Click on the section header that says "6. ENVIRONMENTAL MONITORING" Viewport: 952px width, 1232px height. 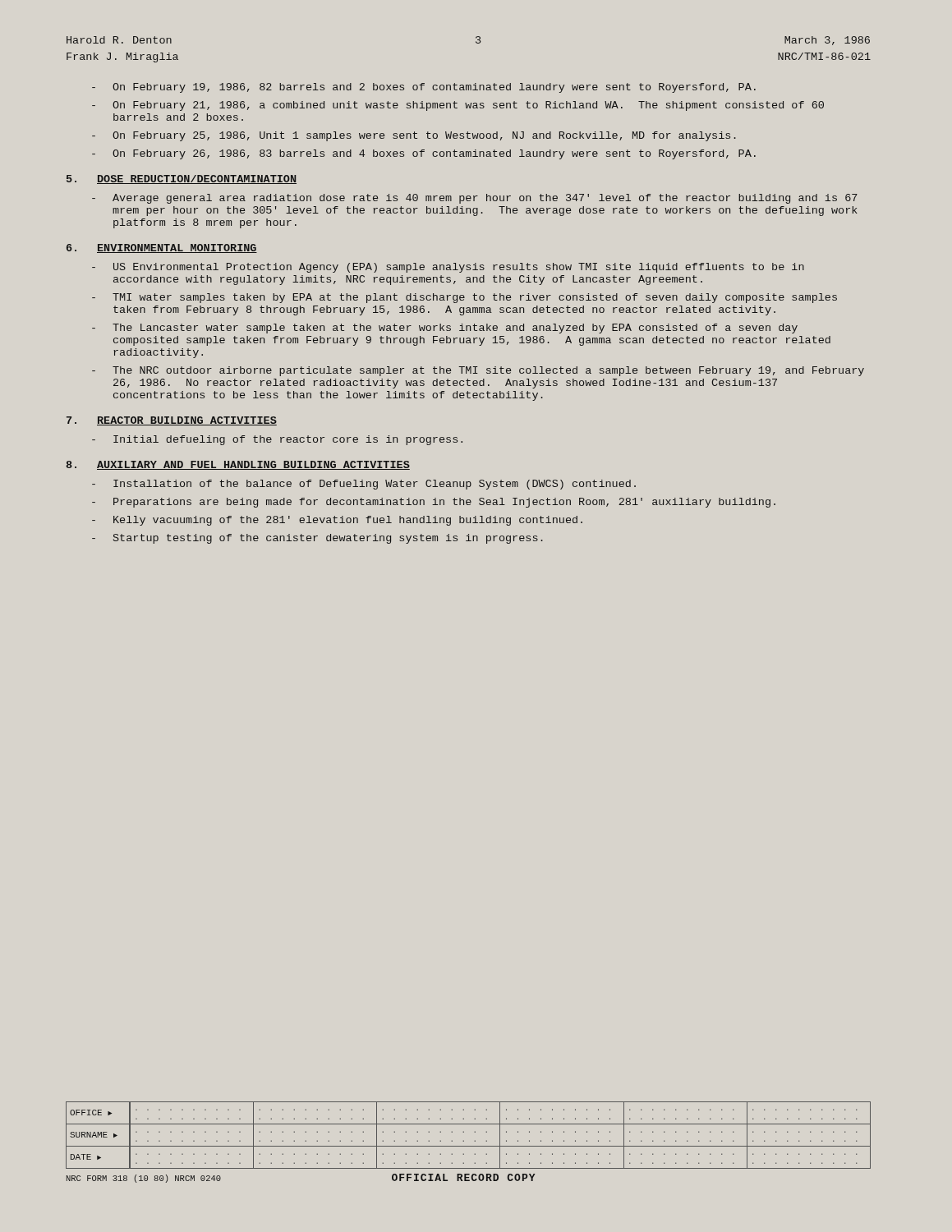point(161,248)
